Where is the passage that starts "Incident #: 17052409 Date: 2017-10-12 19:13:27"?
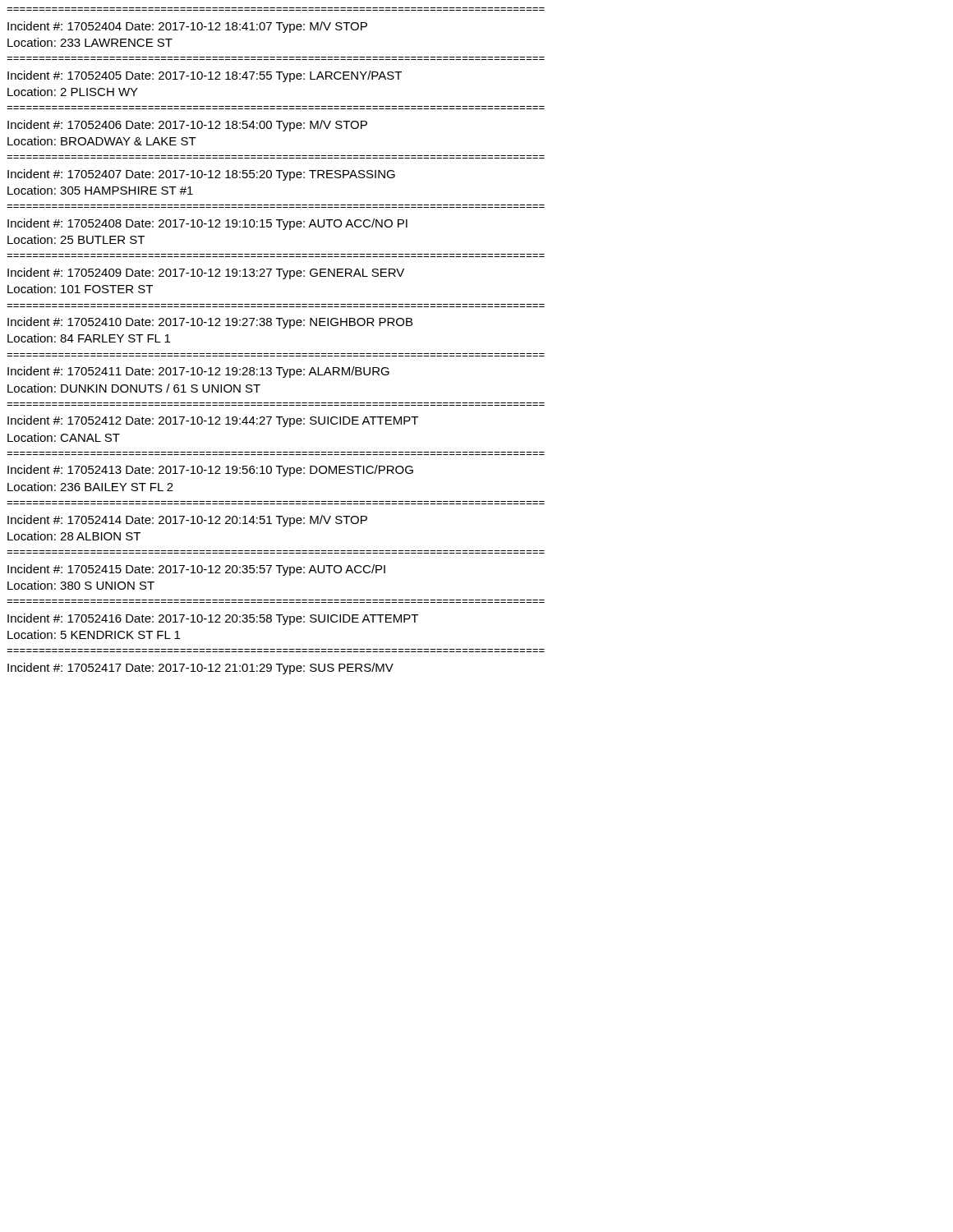Viewport: 953px width, 1232px height. [205, 281]
